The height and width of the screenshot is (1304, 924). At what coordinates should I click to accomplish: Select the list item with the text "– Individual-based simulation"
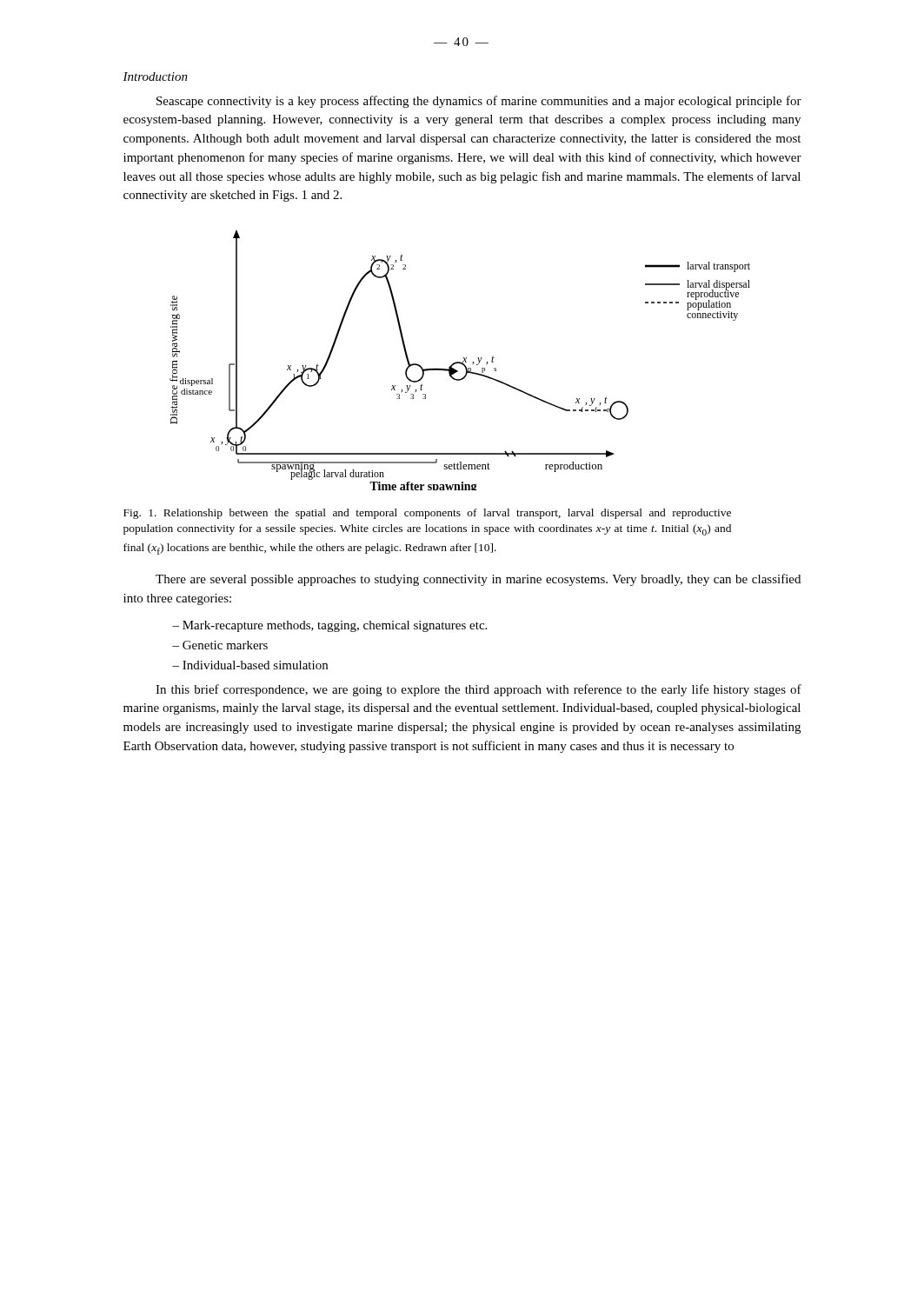click(x=250, y=665)
